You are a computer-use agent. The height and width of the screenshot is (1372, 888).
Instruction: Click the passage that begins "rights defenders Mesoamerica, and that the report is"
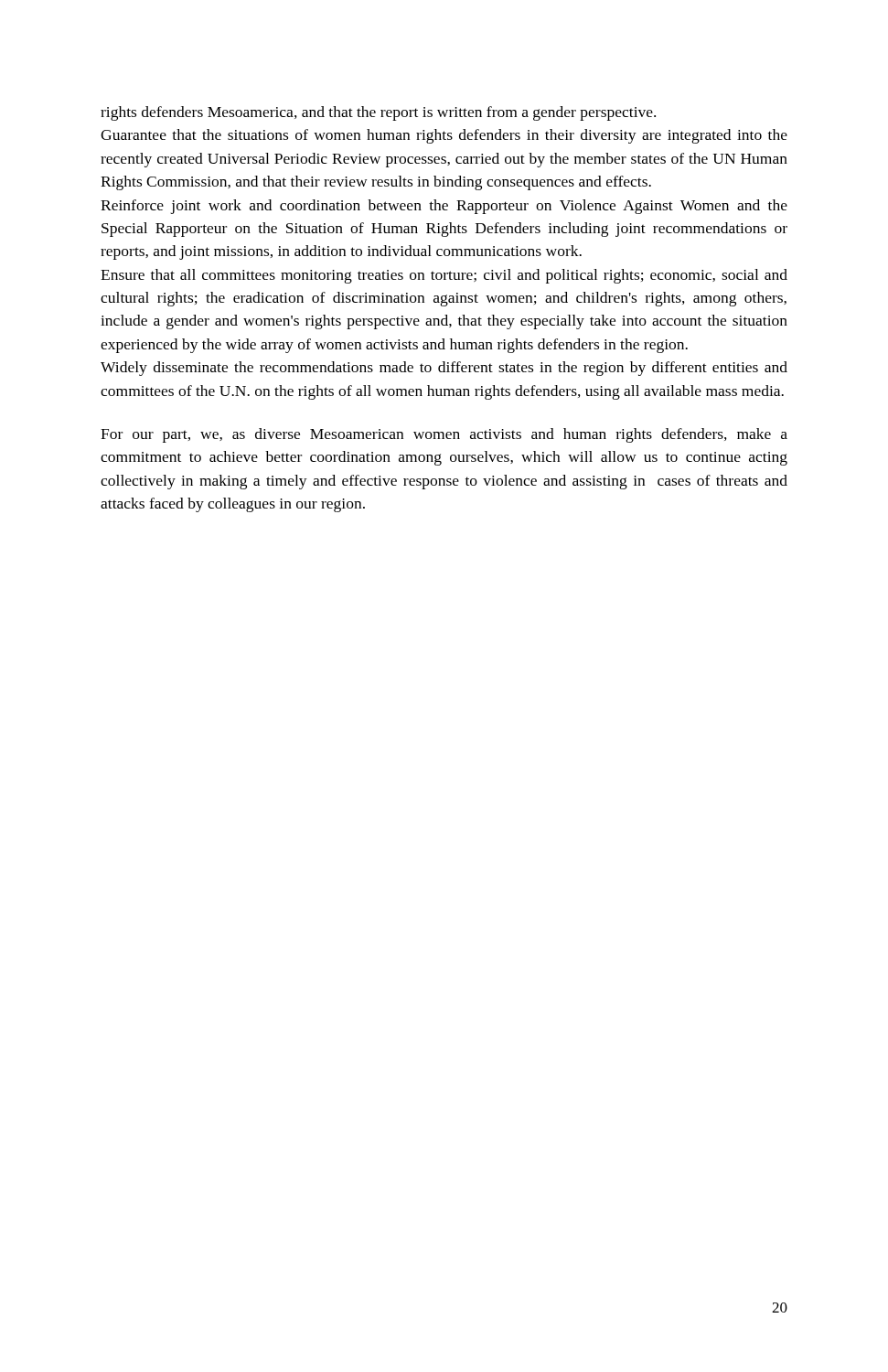[x=444, y=251]
